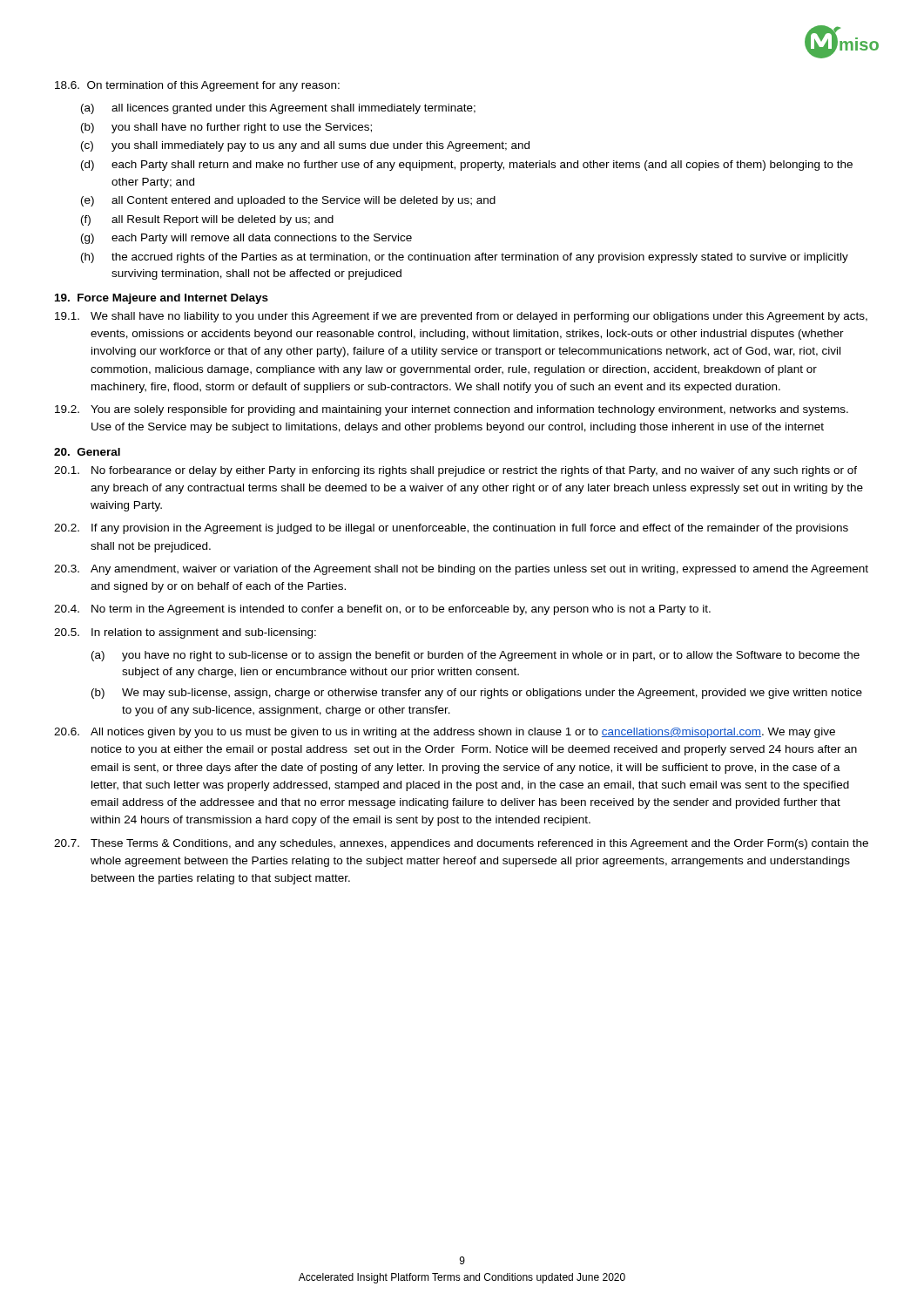The width and height of the screenshot is (924, 1307).
Task: Find the text starting "(c) you shall immediately pay"
Action: [475, 146]
